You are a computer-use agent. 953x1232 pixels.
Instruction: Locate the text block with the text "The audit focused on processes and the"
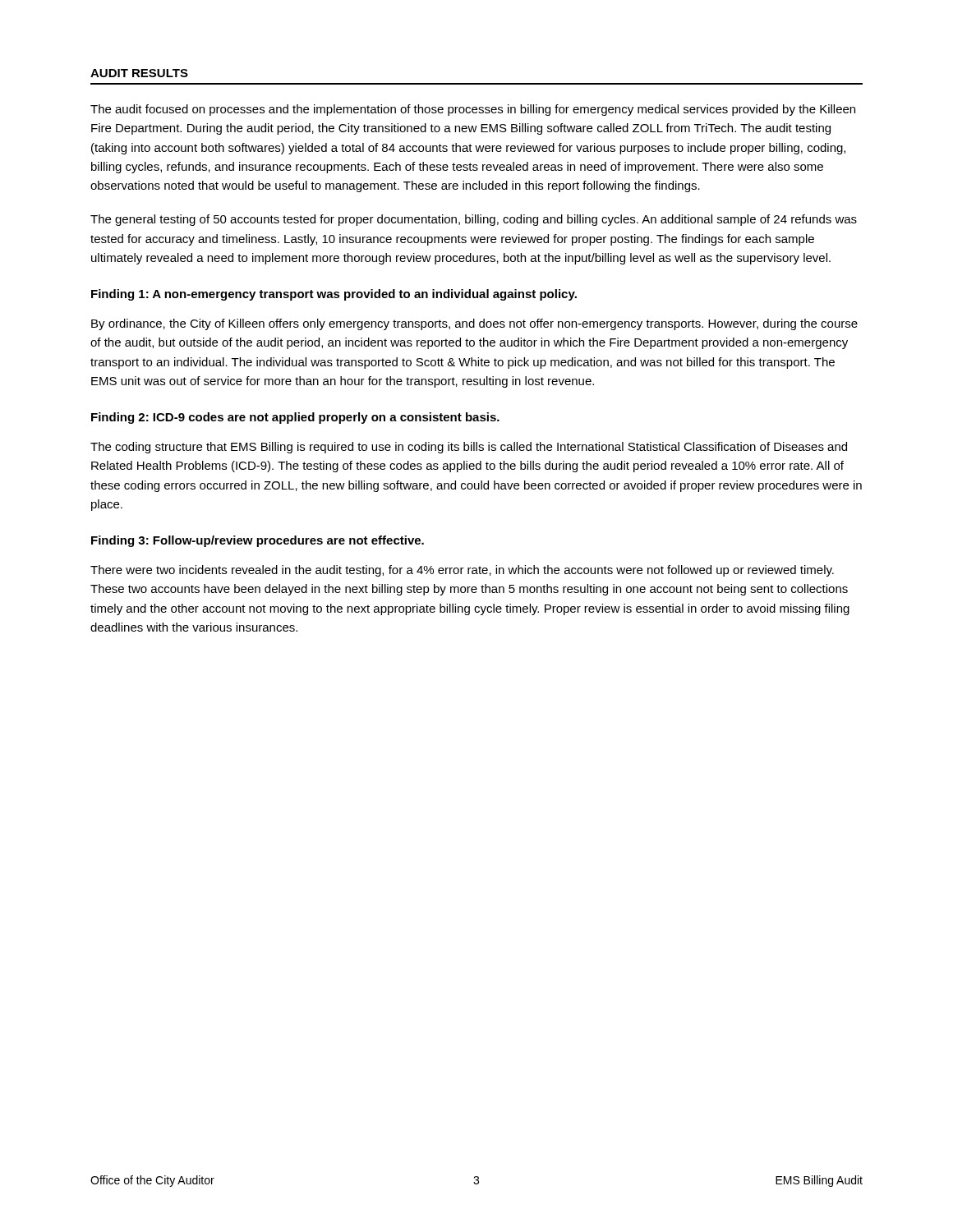pyautogui.click(x=473, y=147)
